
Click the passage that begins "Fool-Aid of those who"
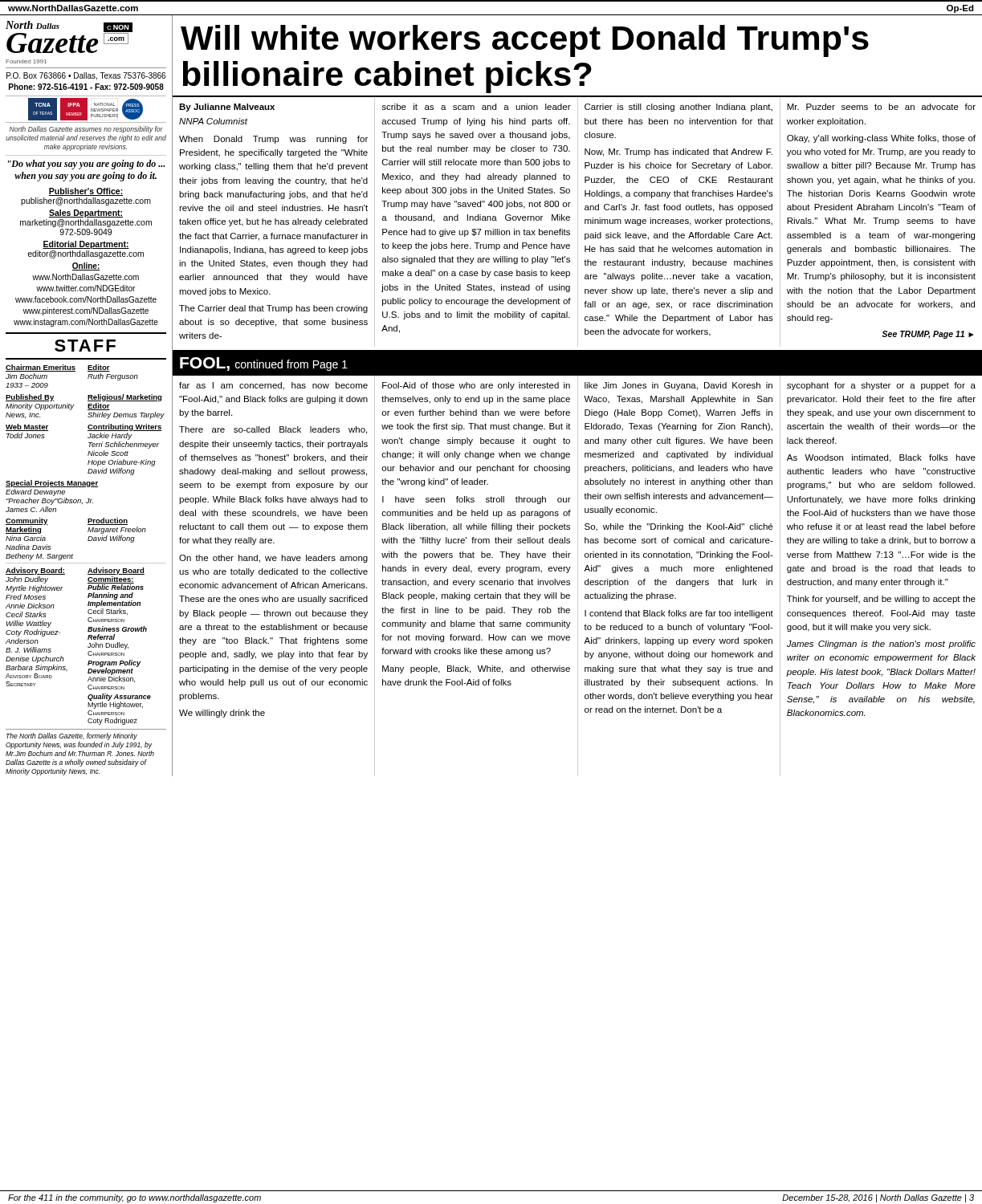click(x=476, y=534)
